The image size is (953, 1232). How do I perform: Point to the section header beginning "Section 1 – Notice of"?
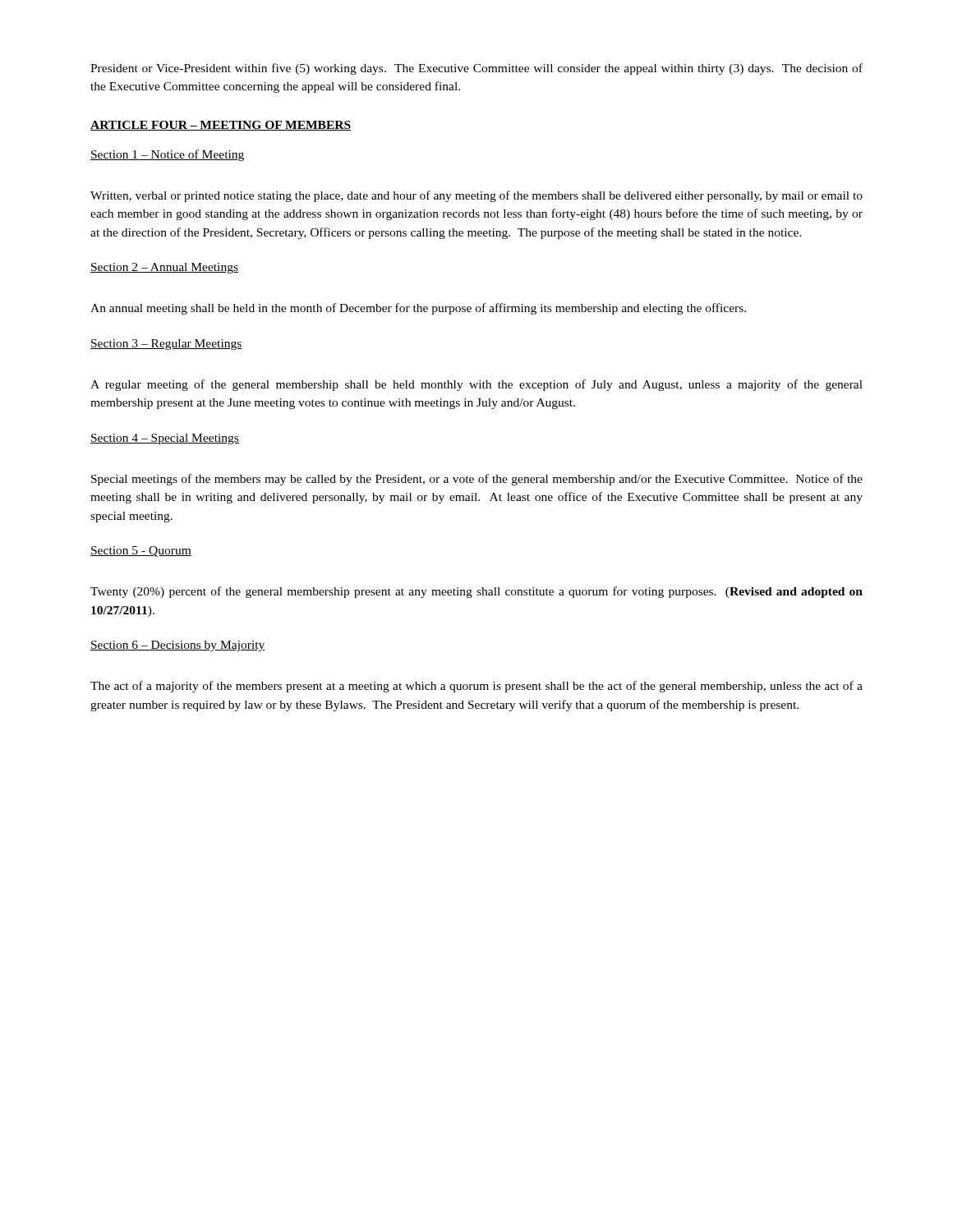coord(167,154)
